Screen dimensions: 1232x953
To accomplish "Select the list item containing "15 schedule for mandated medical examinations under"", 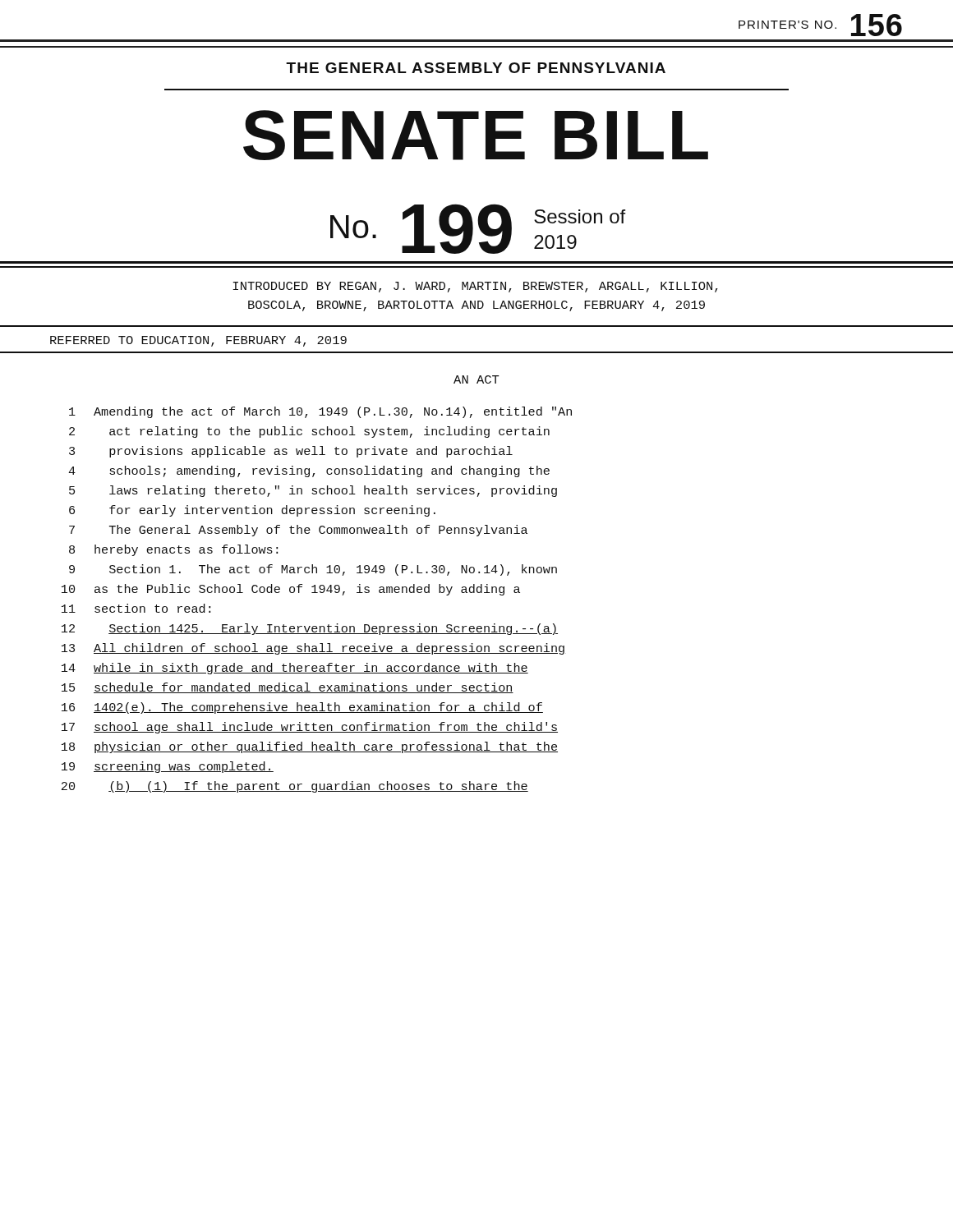I will pyautogui.click(x=476, y=688).
